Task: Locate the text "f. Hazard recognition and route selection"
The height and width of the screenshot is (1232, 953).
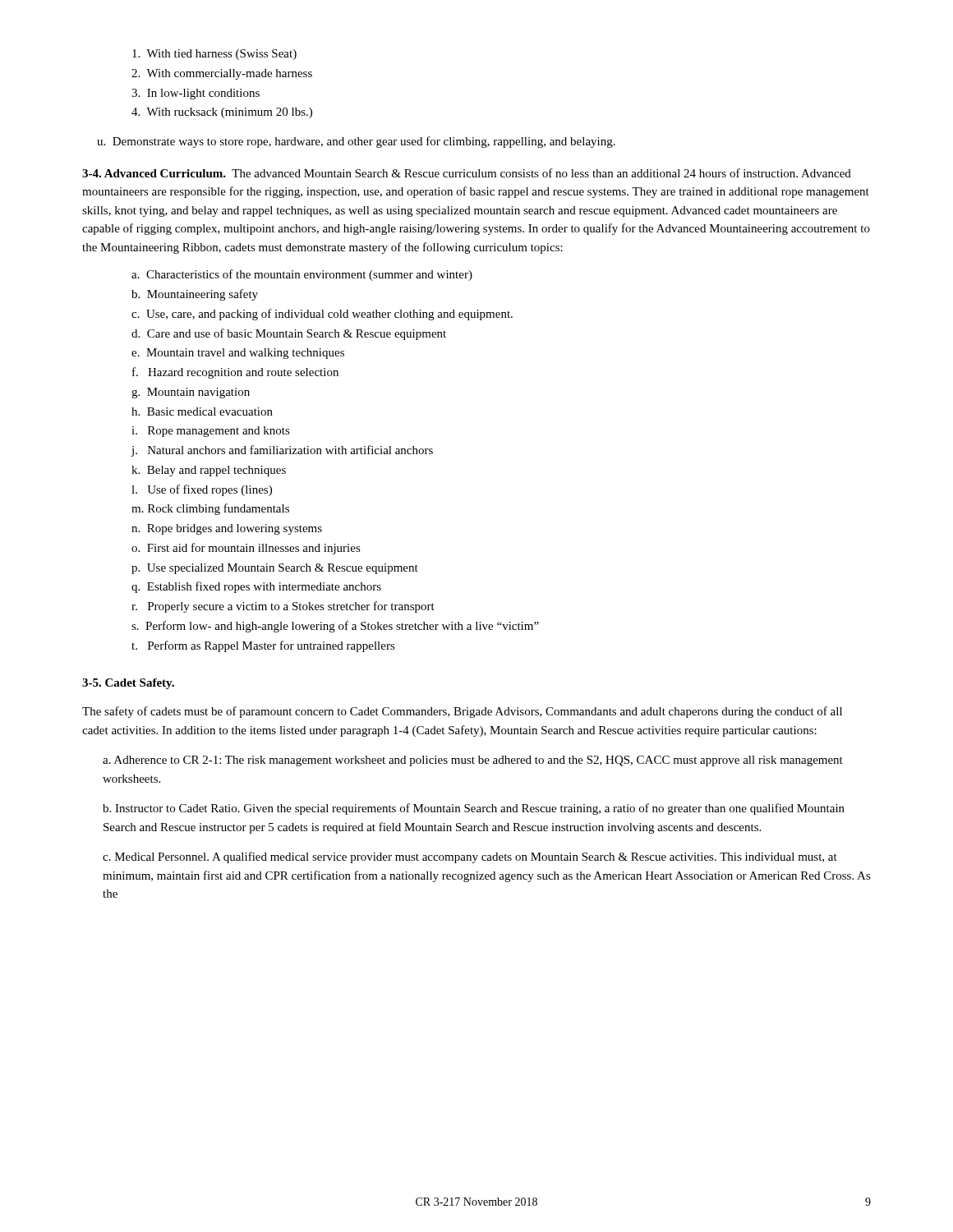Action: click(235, 372)
